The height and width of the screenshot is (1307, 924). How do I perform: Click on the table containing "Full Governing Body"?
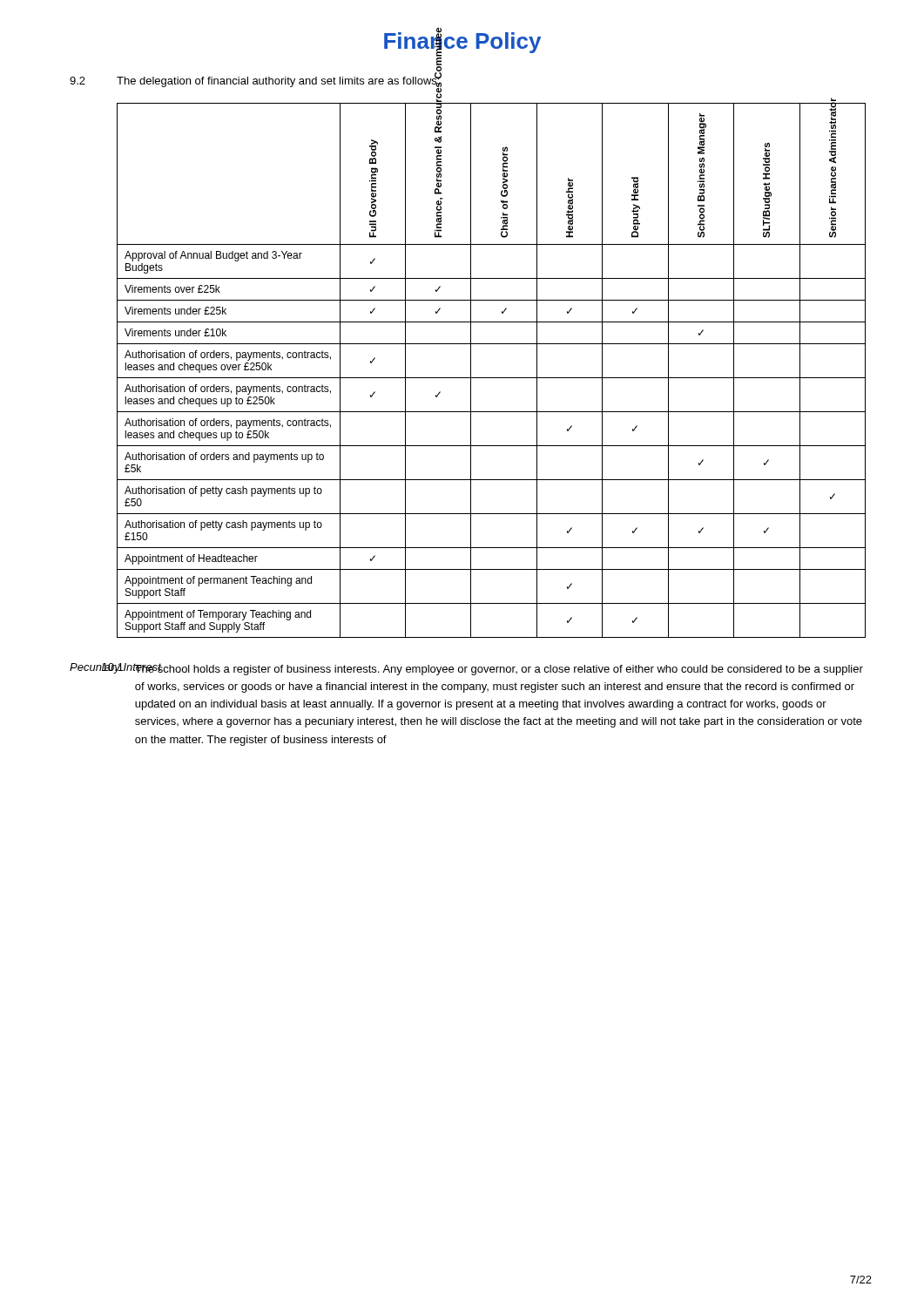click(462, 370)
